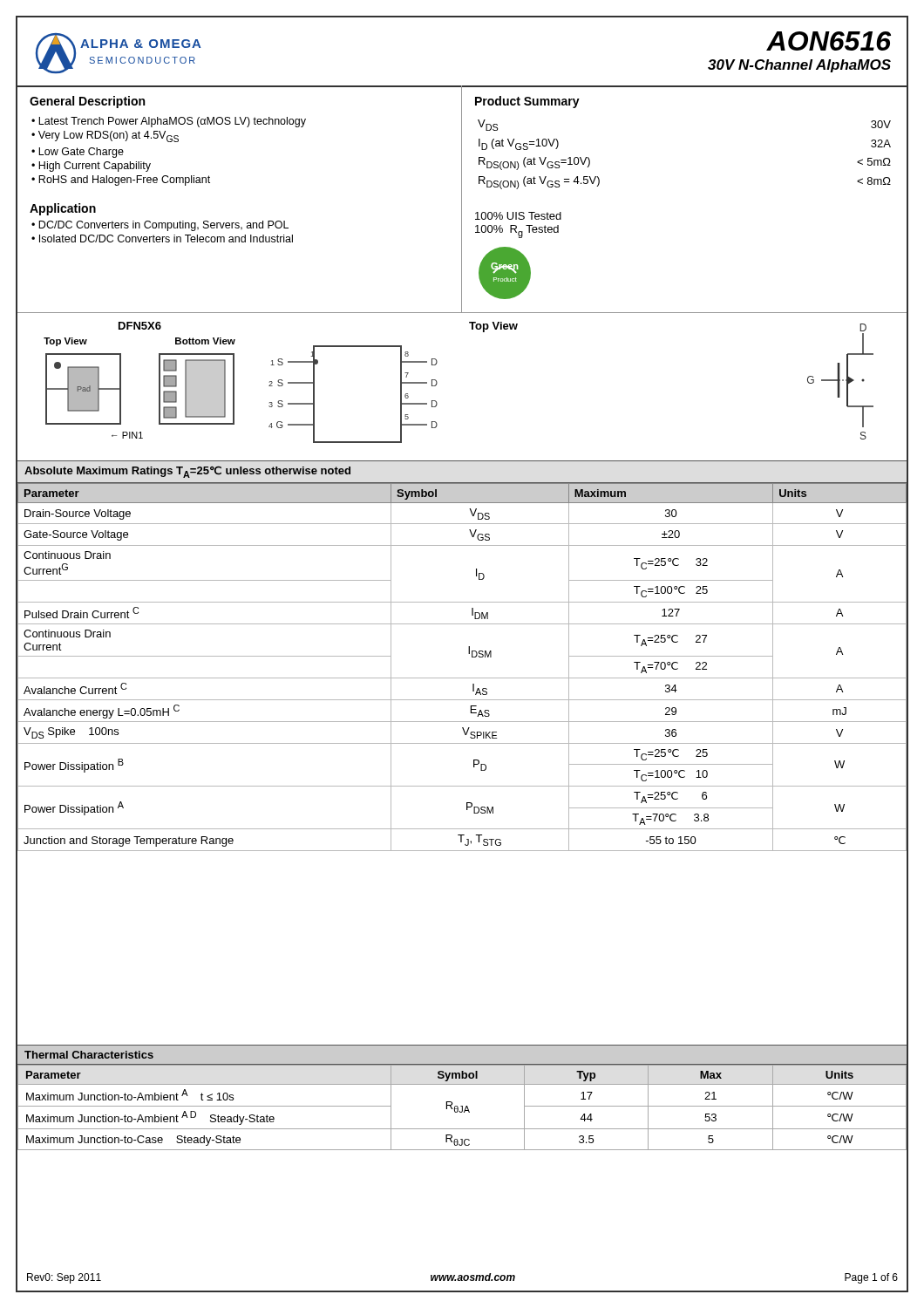This screenshot has height=1308, width=924.
Task: Find the list item with the text "Very Low RDS(on)"
Action: pos(109,136)
